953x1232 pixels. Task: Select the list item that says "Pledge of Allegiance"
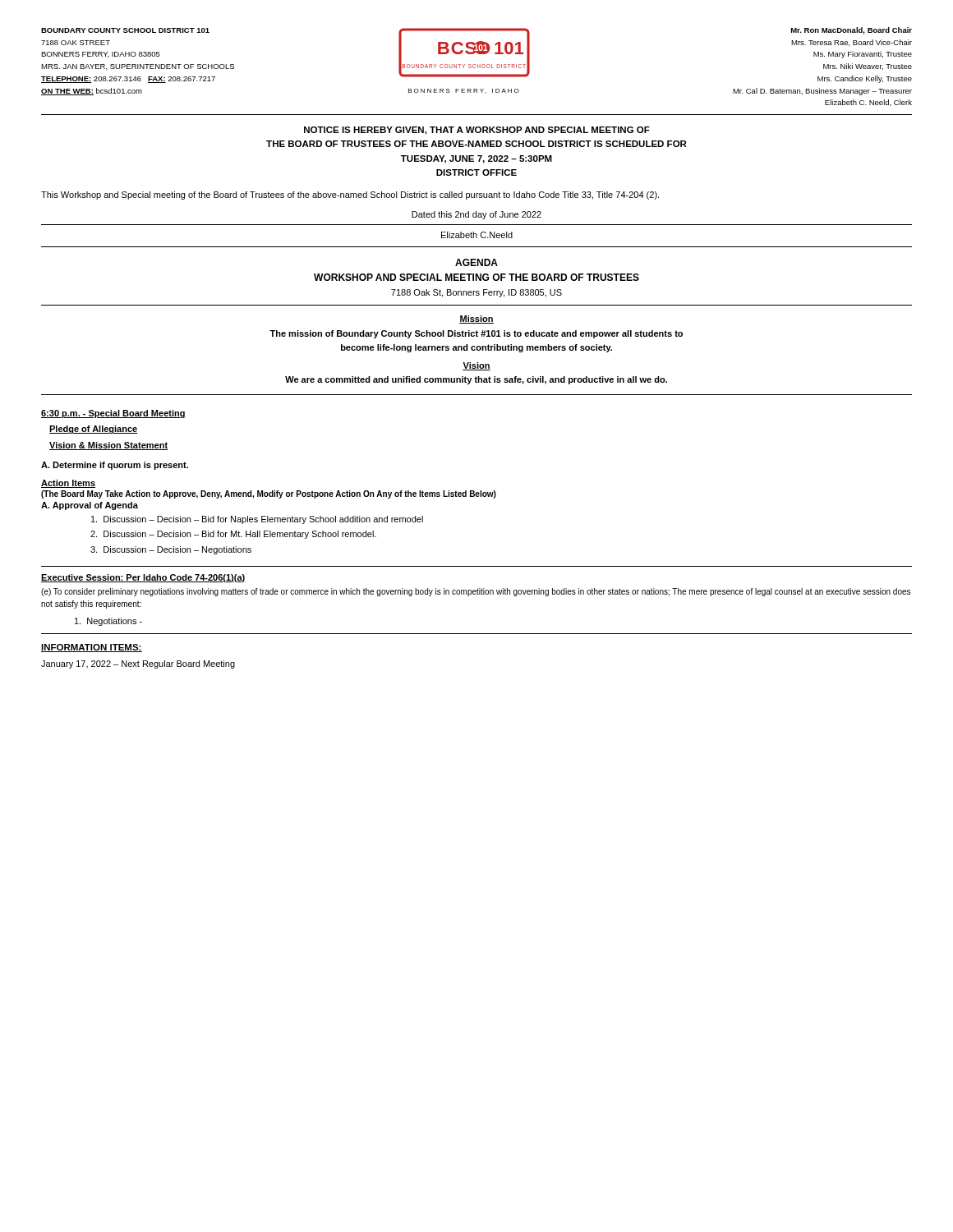[x=93, y=429]
